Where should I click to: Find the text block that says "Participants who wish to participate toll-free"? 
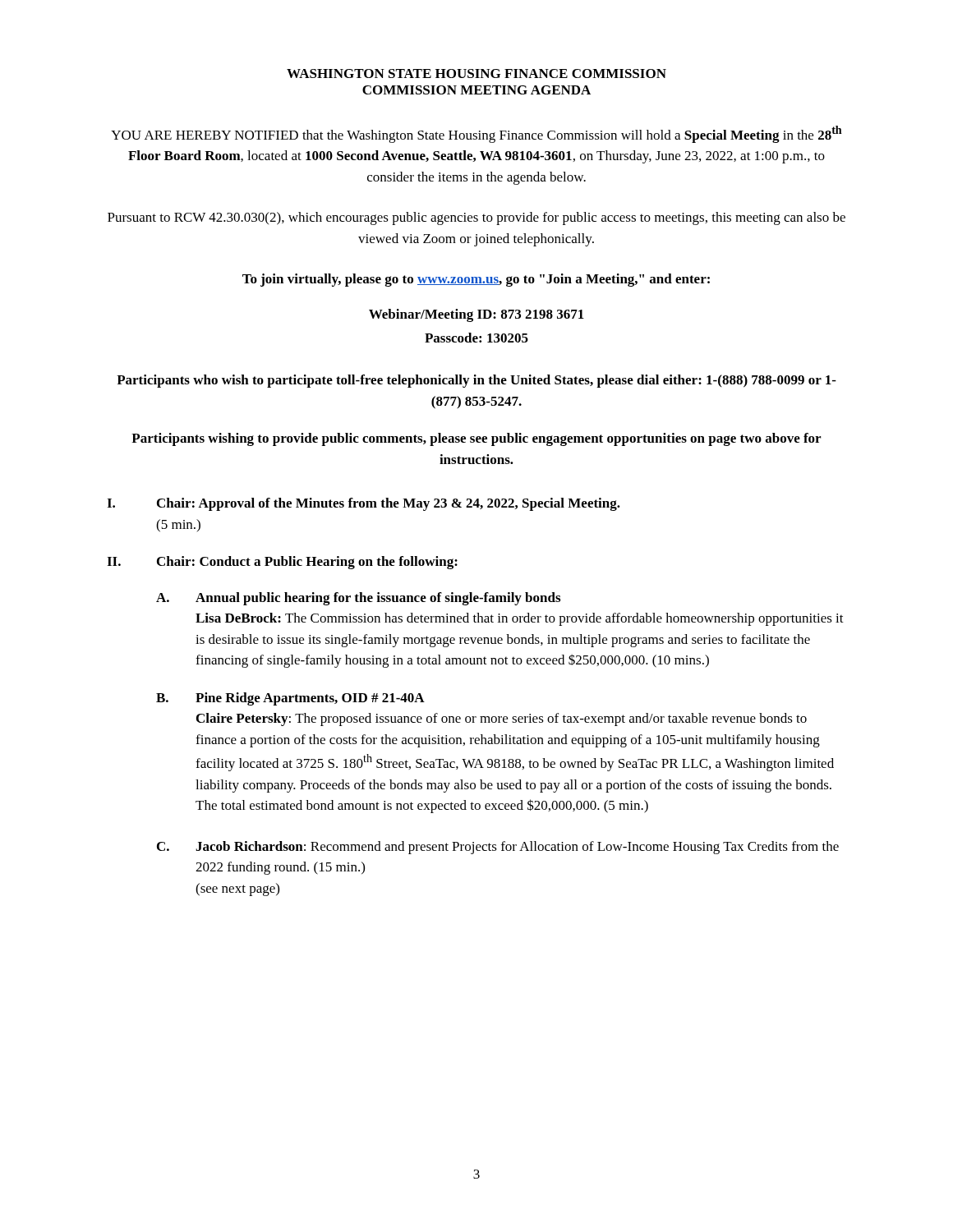(476, 391)
